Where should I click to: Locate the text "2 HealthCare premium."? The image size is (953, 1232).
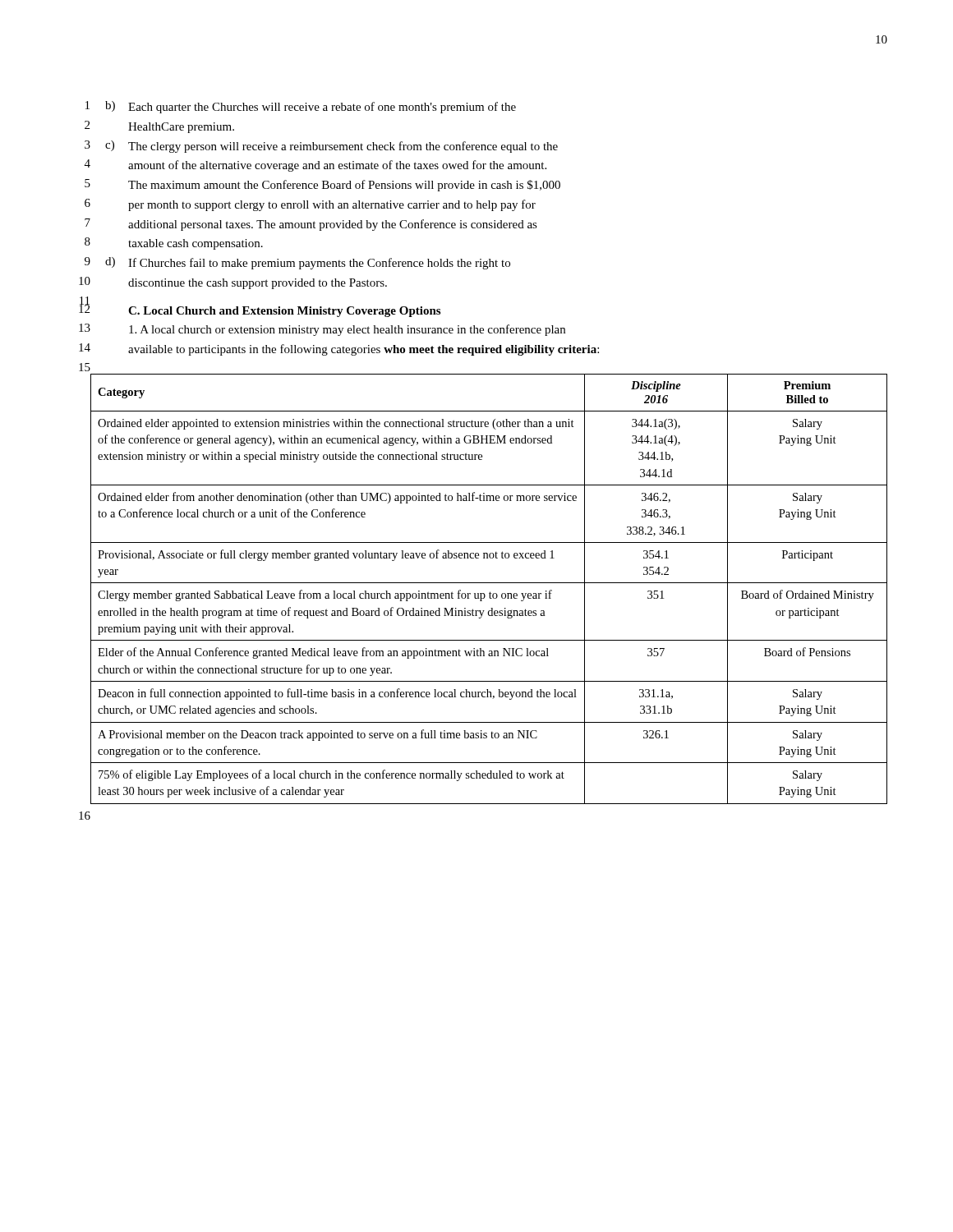[x=159, y=127]
